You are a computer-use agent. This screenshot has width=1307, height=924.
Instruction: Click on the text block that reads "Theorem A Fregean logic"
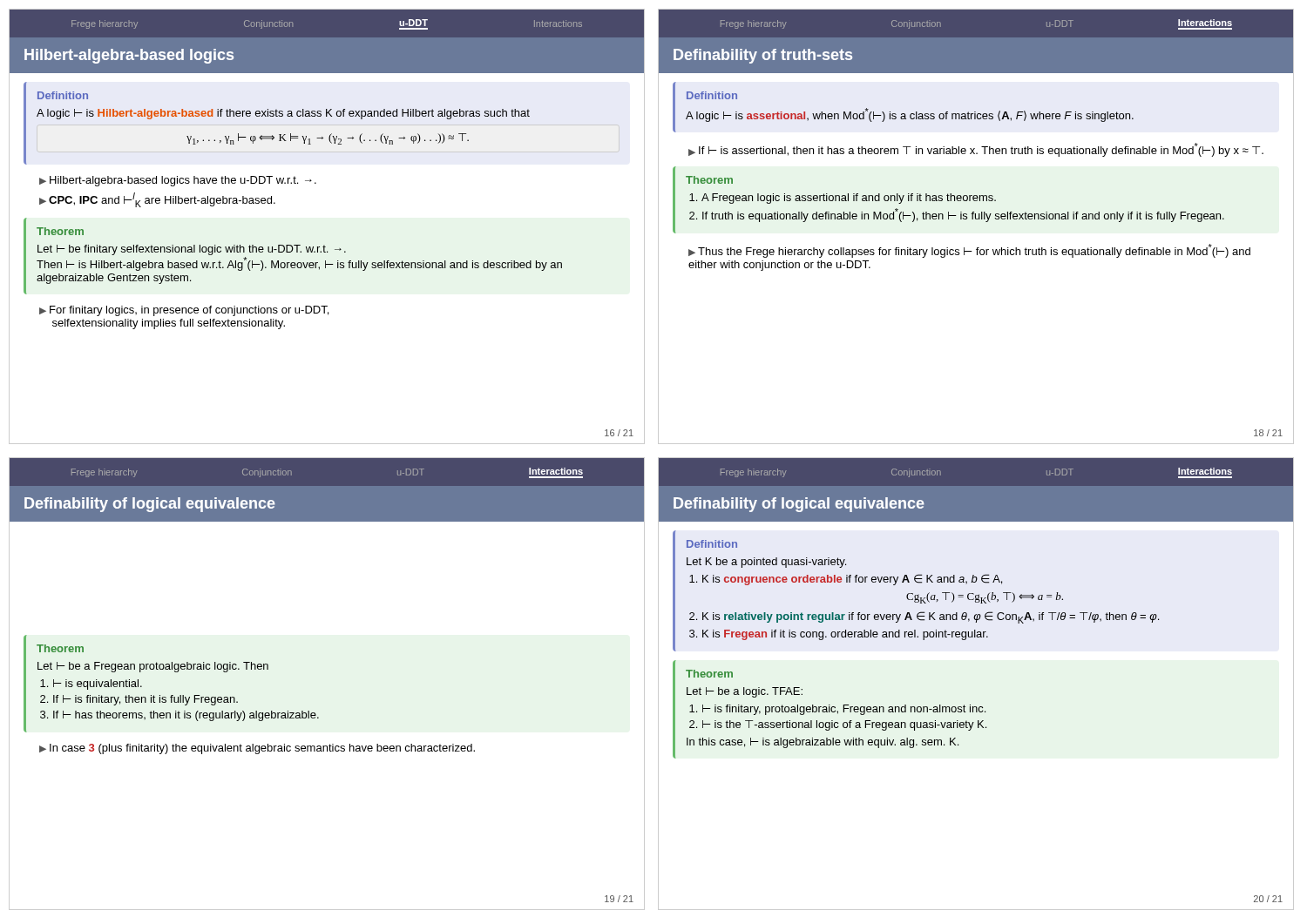click(977, 198)
